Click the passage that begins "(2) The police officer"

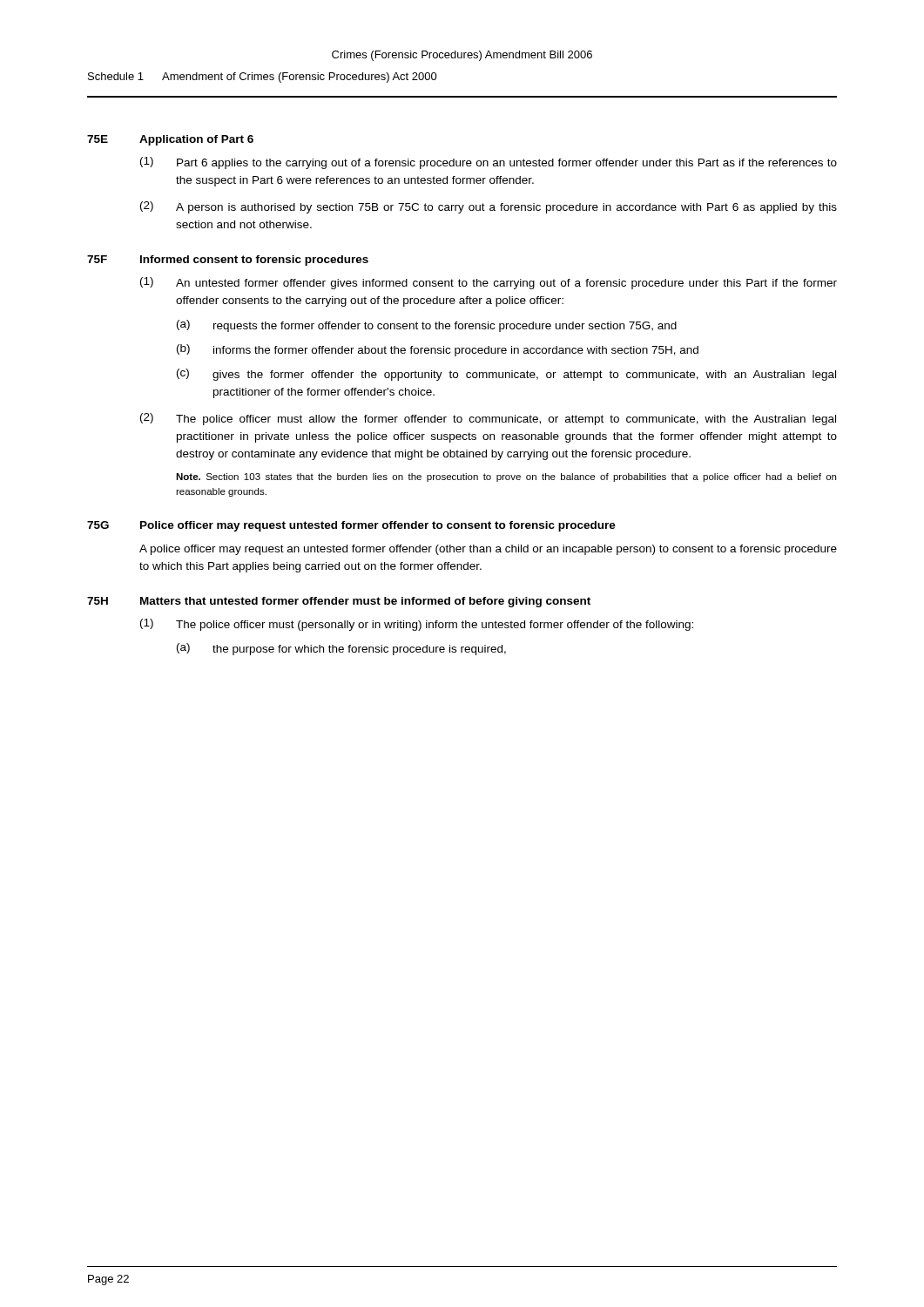(x=488, y=454)
